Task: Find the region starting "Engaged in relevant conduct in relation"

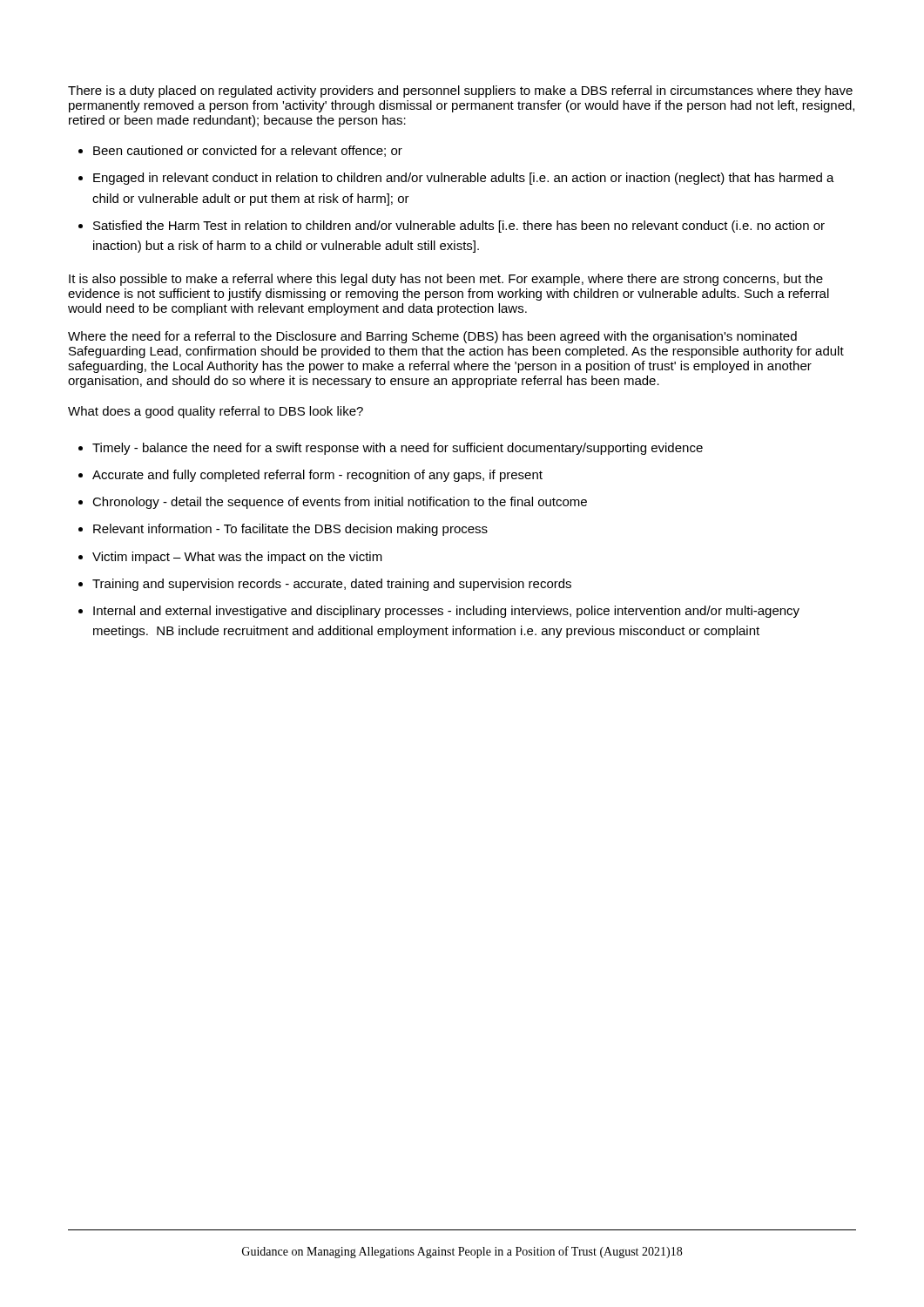Action: pyautogui.click(x=463, y=188)
